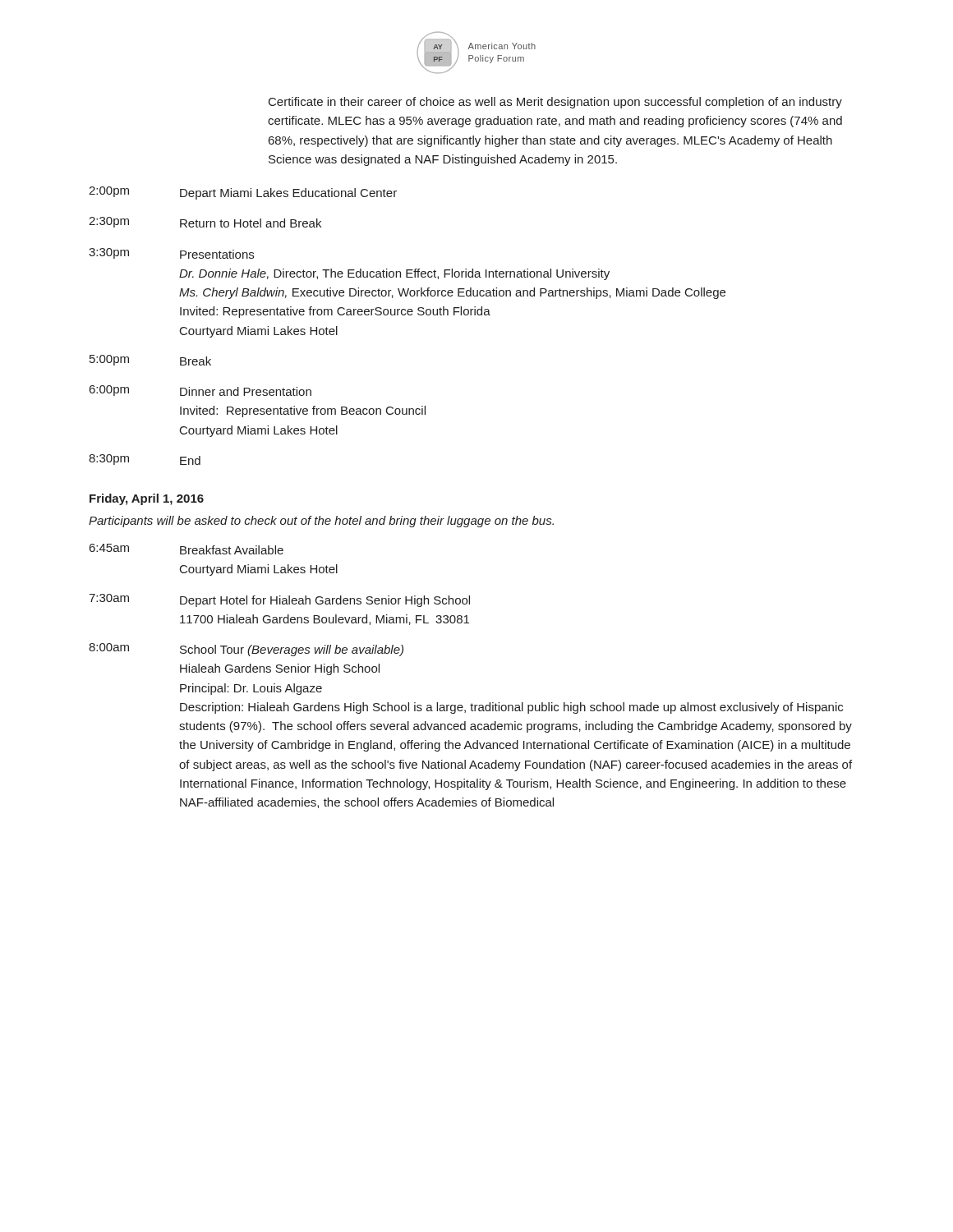
Task: Find the text block starting "8:00am School Tour (Beverages will be"
Action: pos(476,726)
